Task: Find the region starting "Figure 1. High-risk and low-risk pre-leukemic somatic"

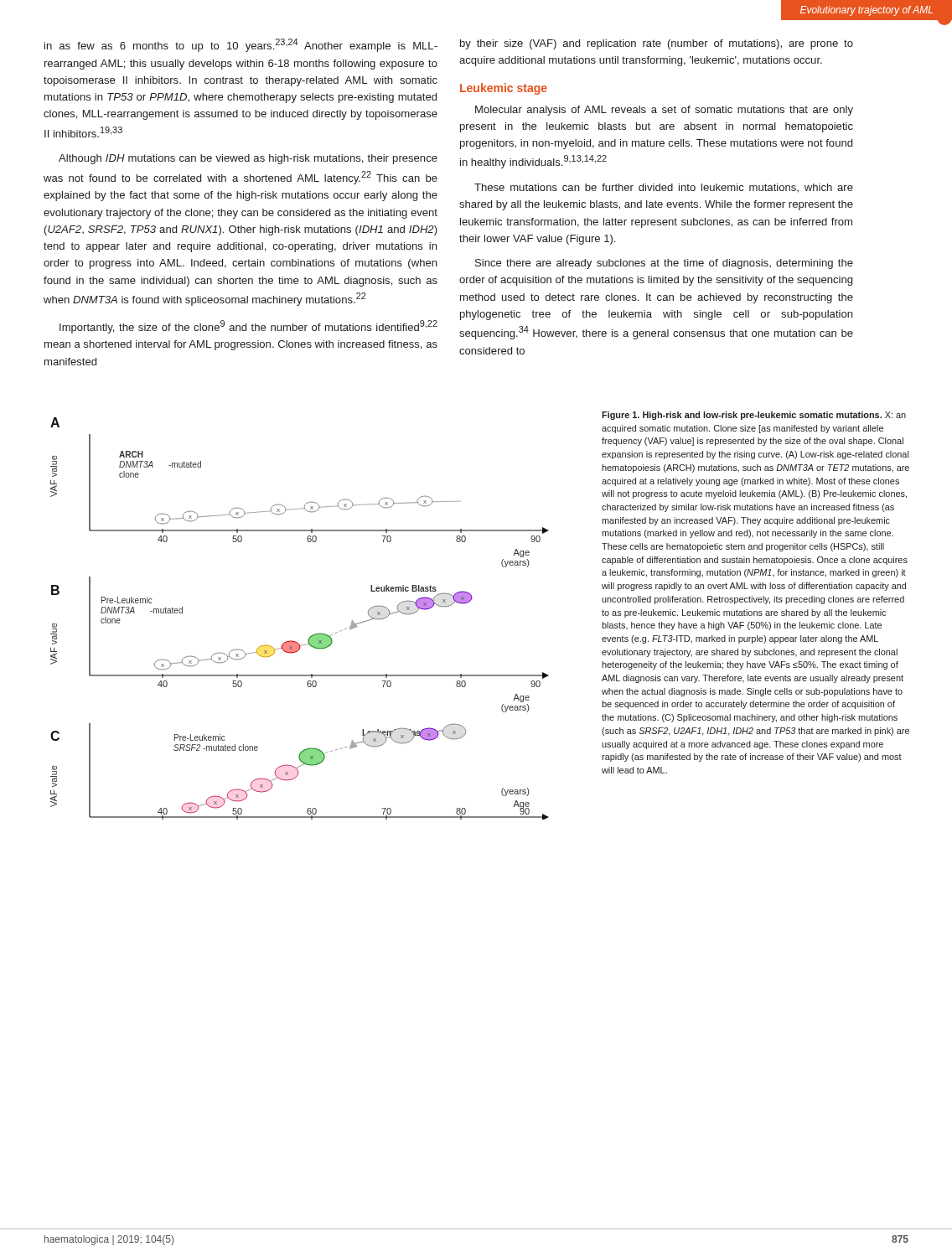Action: tap(756, 592)
